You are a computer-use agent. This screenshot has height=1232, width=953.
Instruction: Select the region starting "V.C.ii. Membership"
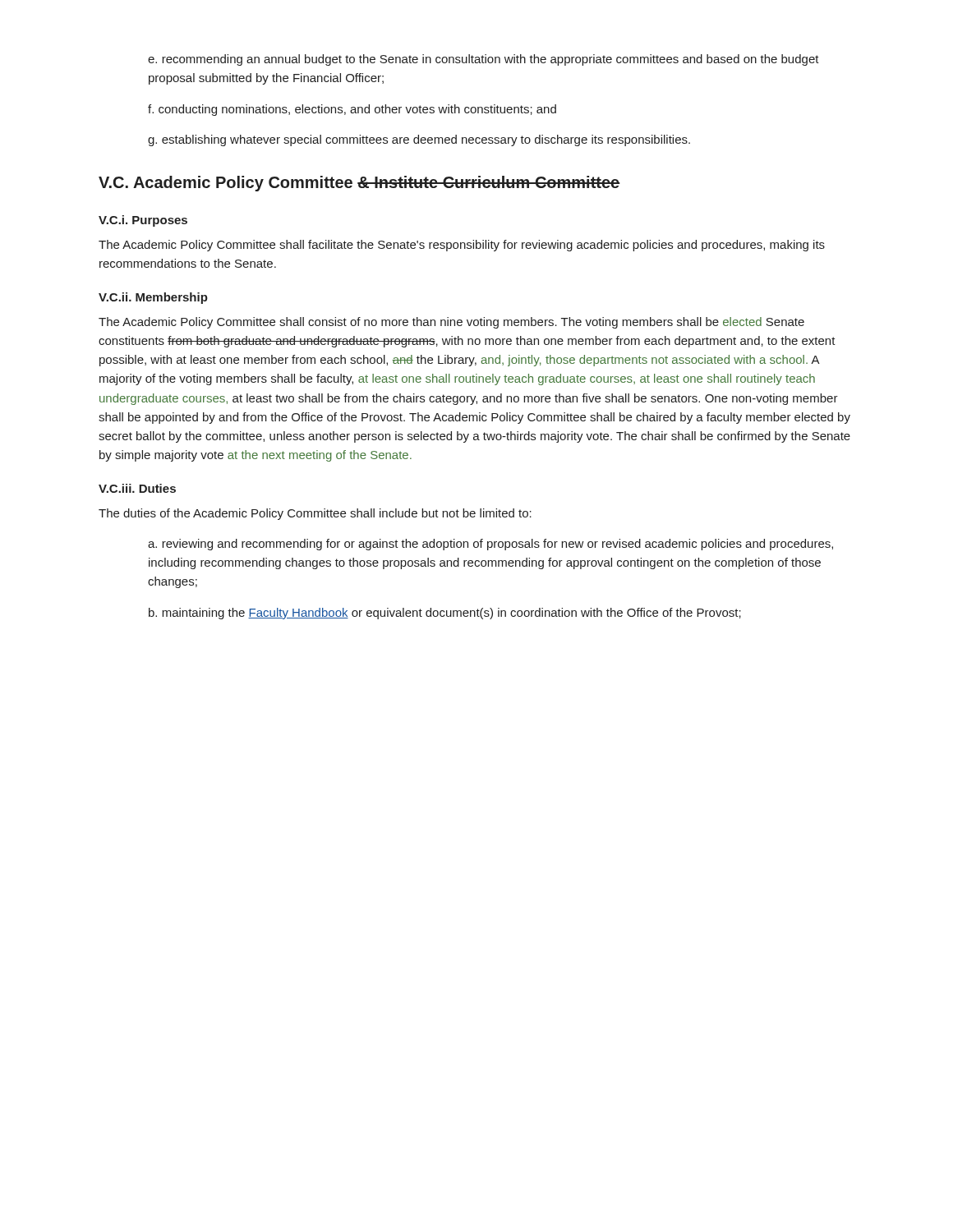(153, 296)
